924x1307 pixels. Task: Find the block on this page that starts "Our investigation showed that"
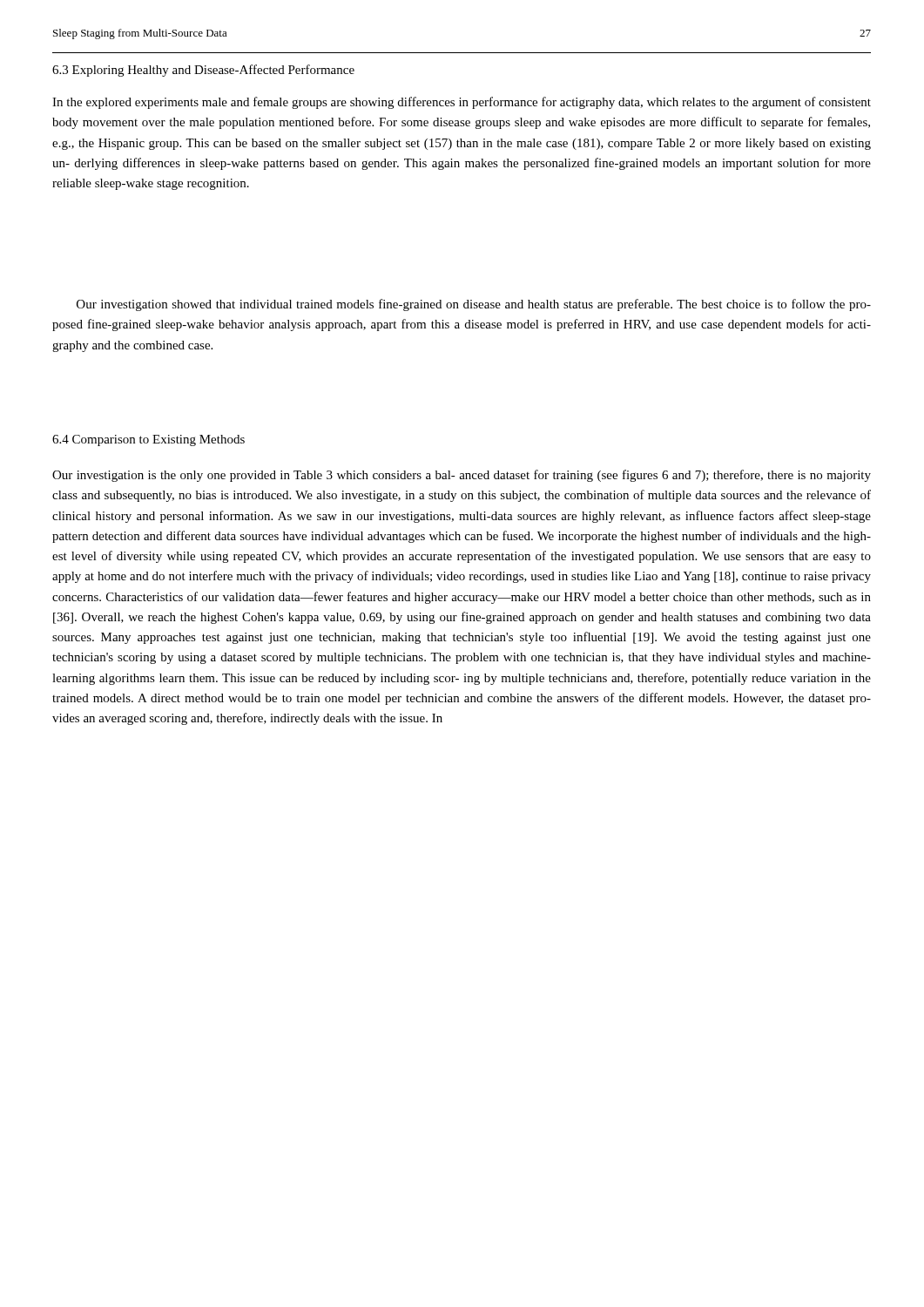pos(462,324)
